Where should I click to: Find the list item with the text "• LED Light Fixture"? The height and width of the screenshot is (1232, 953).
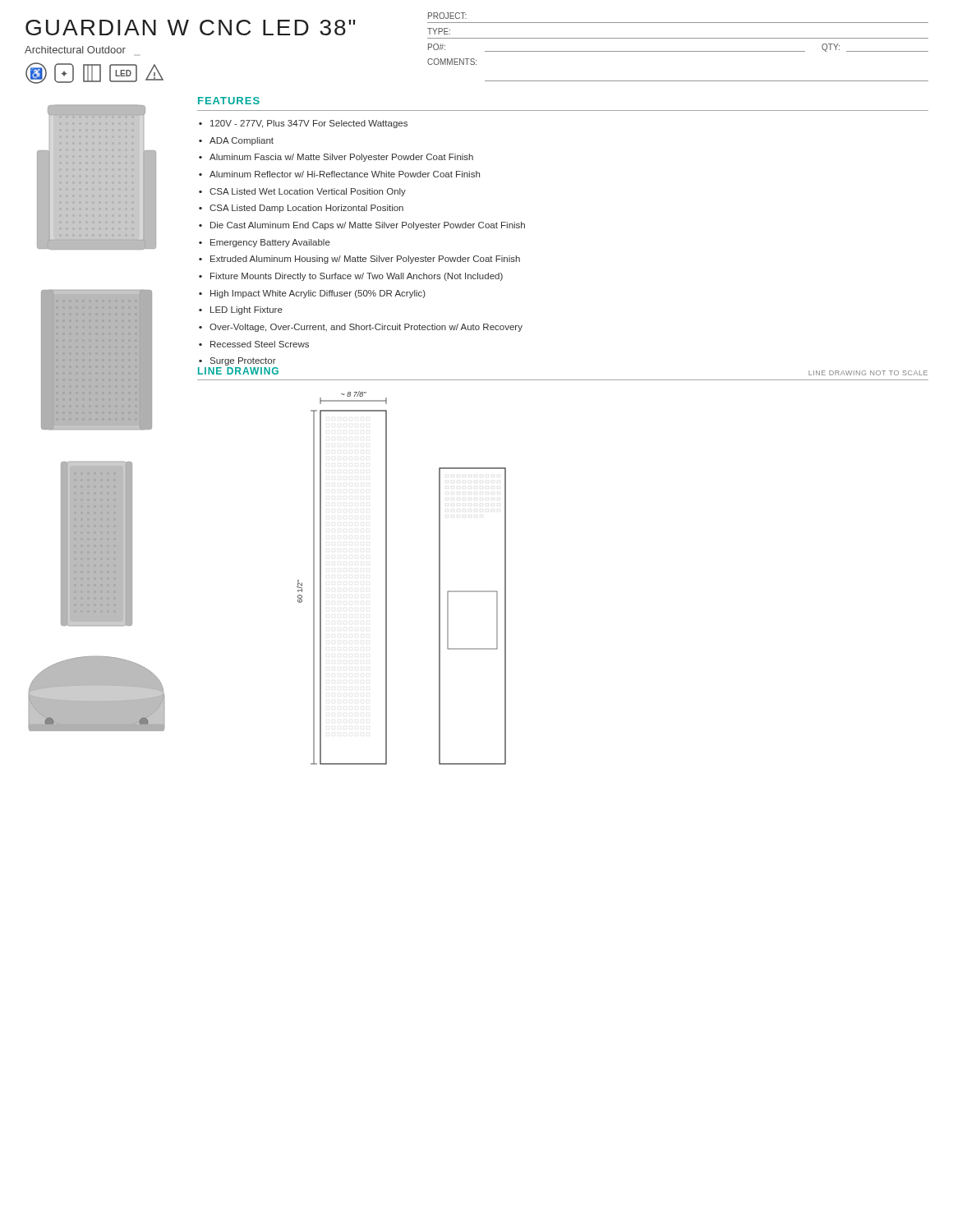pyautogui.click(x=241, y=310)
